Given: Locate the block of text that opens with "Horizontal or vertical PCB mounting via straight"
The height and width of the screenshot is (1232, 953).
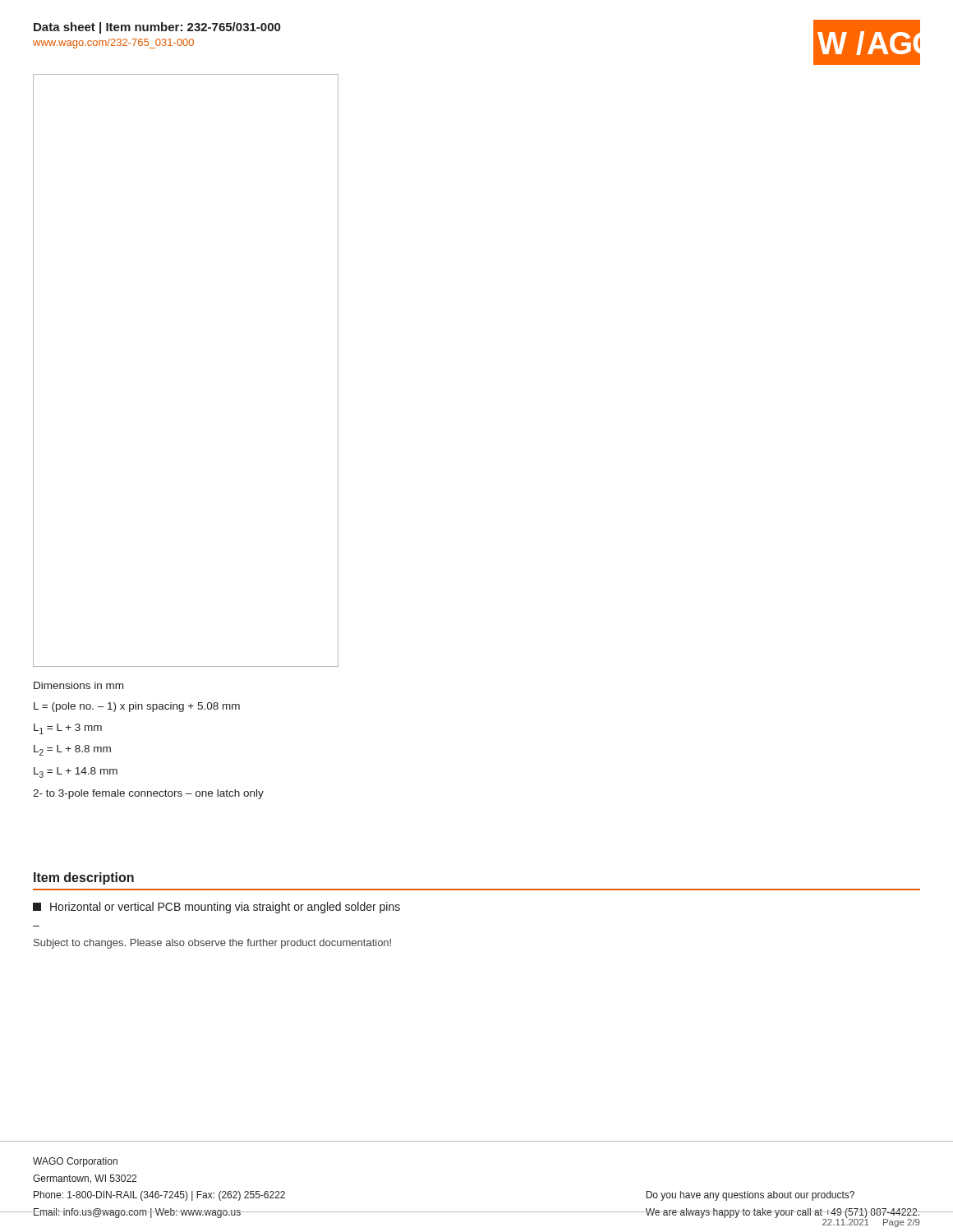Looking at the screenshot, I should (217, 907).
